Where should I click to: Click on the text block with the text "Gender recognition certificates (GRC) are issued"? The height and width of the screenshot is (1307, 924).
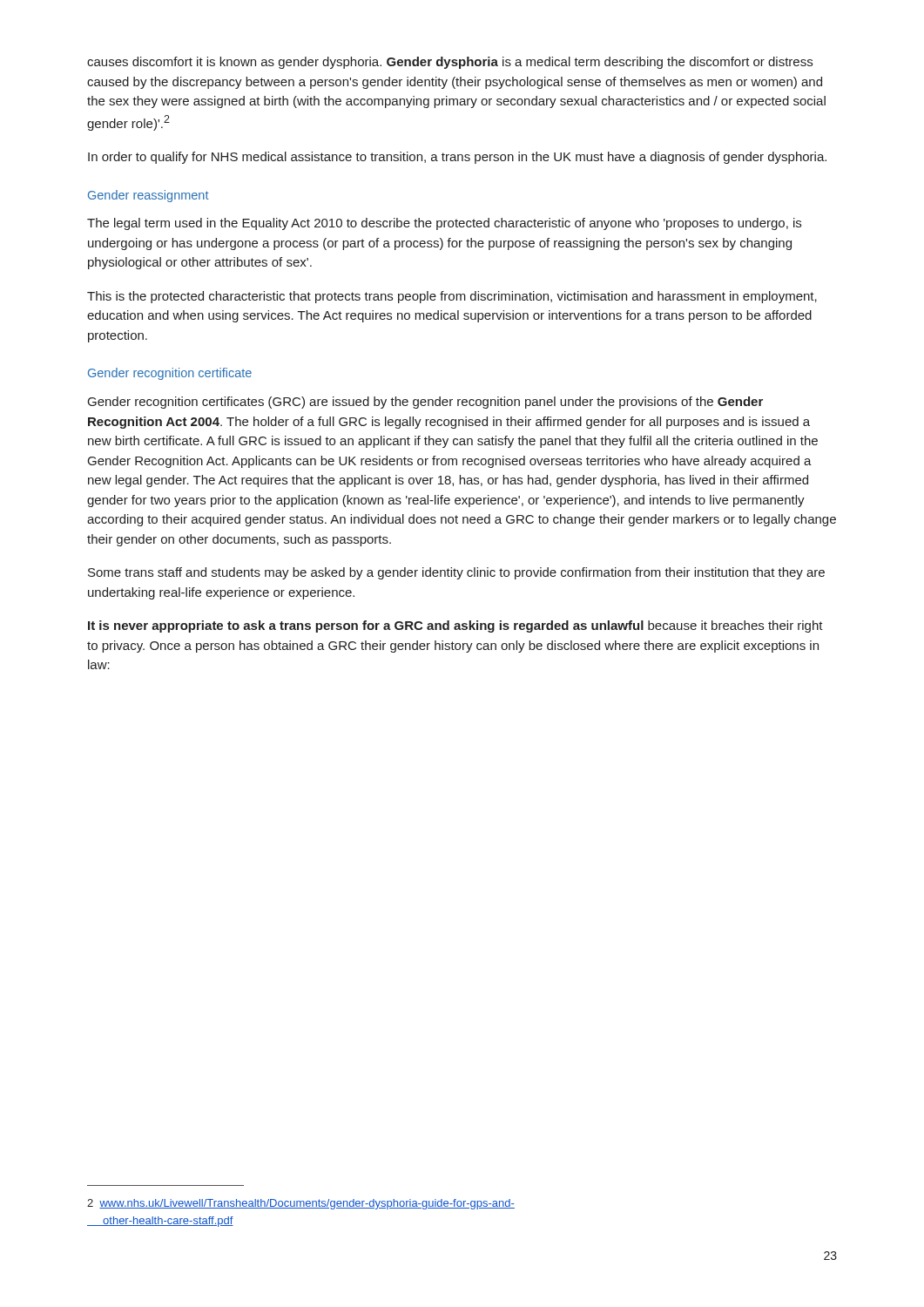462,471
